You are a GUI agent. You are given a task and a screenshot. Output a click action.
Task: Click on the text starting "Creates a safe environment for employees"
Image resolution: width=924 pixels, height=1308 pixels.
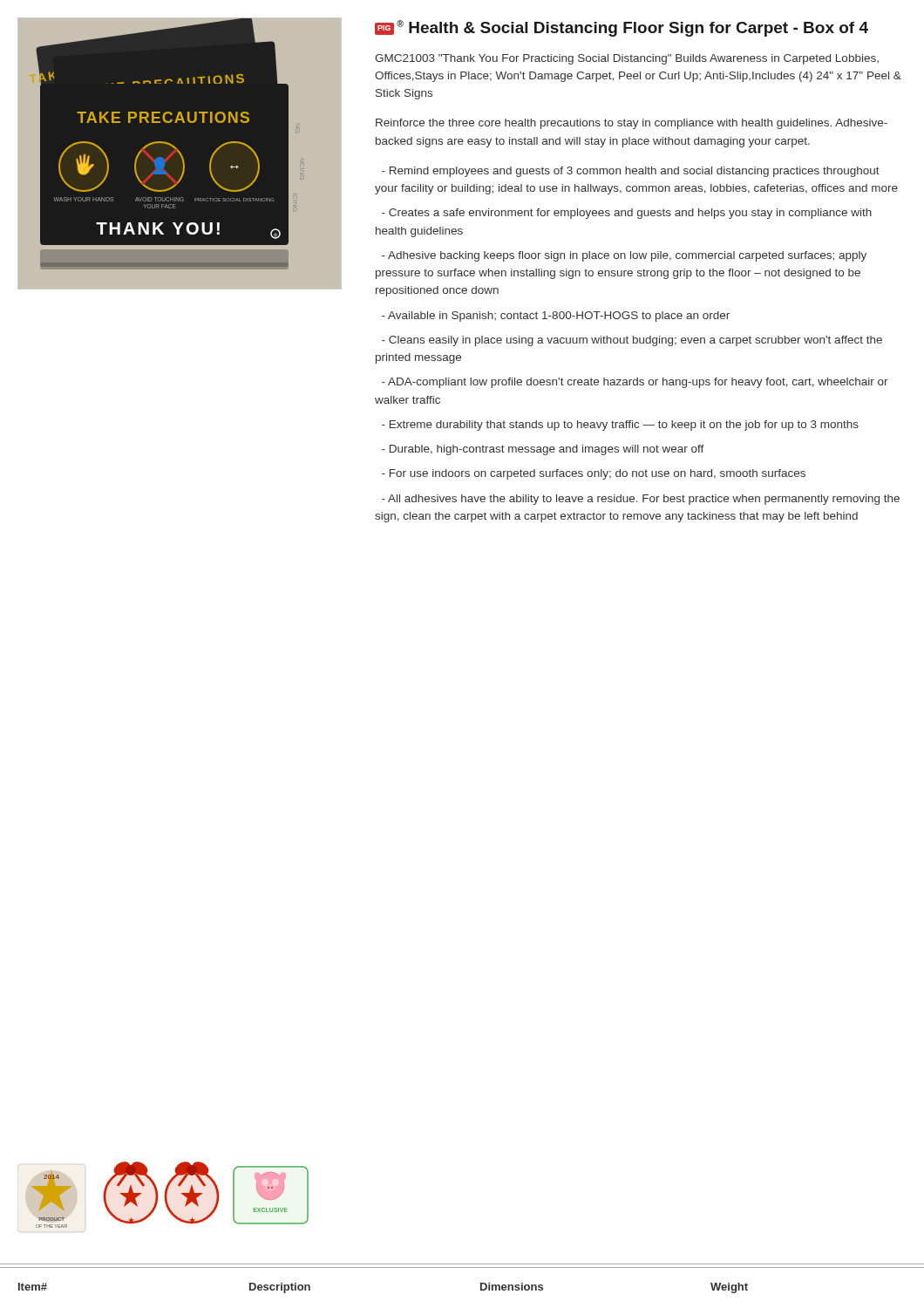(x=623, y=222)
